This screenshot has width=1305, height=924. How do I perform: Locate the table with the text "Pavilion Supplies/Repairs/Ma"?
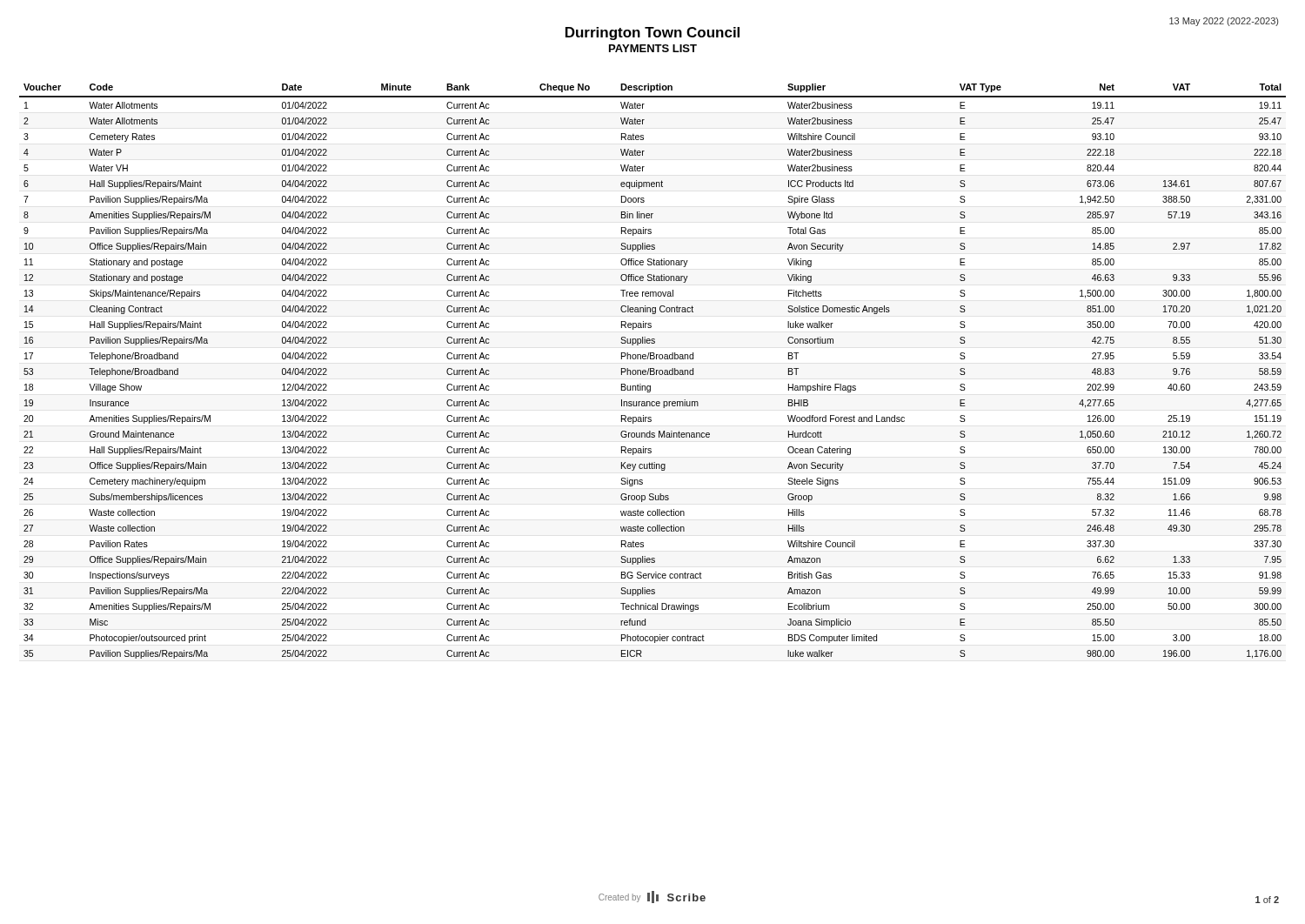pyautogui.click(x=652, y=370)
